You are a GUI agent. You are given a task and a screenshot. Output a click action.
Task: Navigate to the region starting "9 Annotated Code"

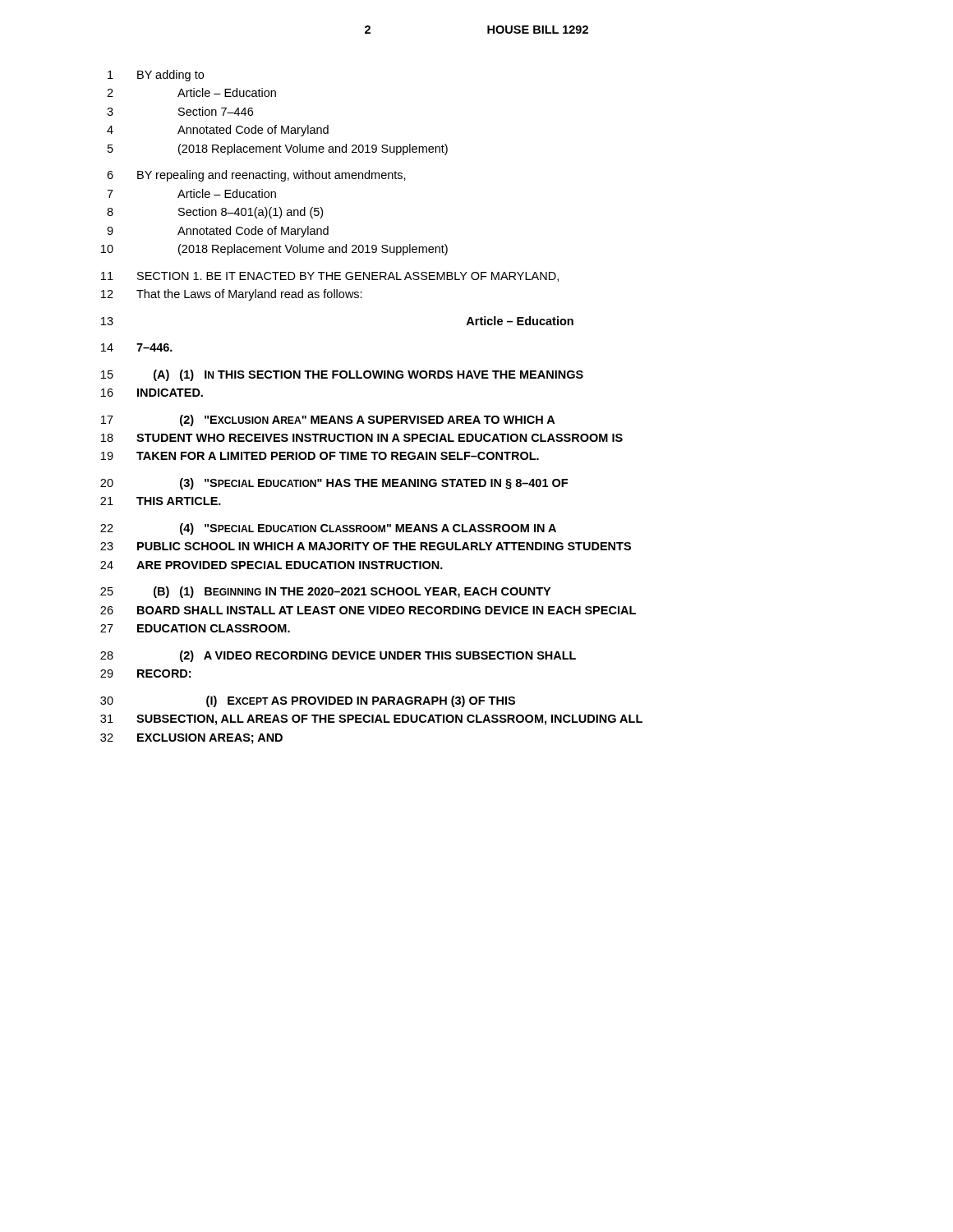pyautogui.click(x=218, y=232)
